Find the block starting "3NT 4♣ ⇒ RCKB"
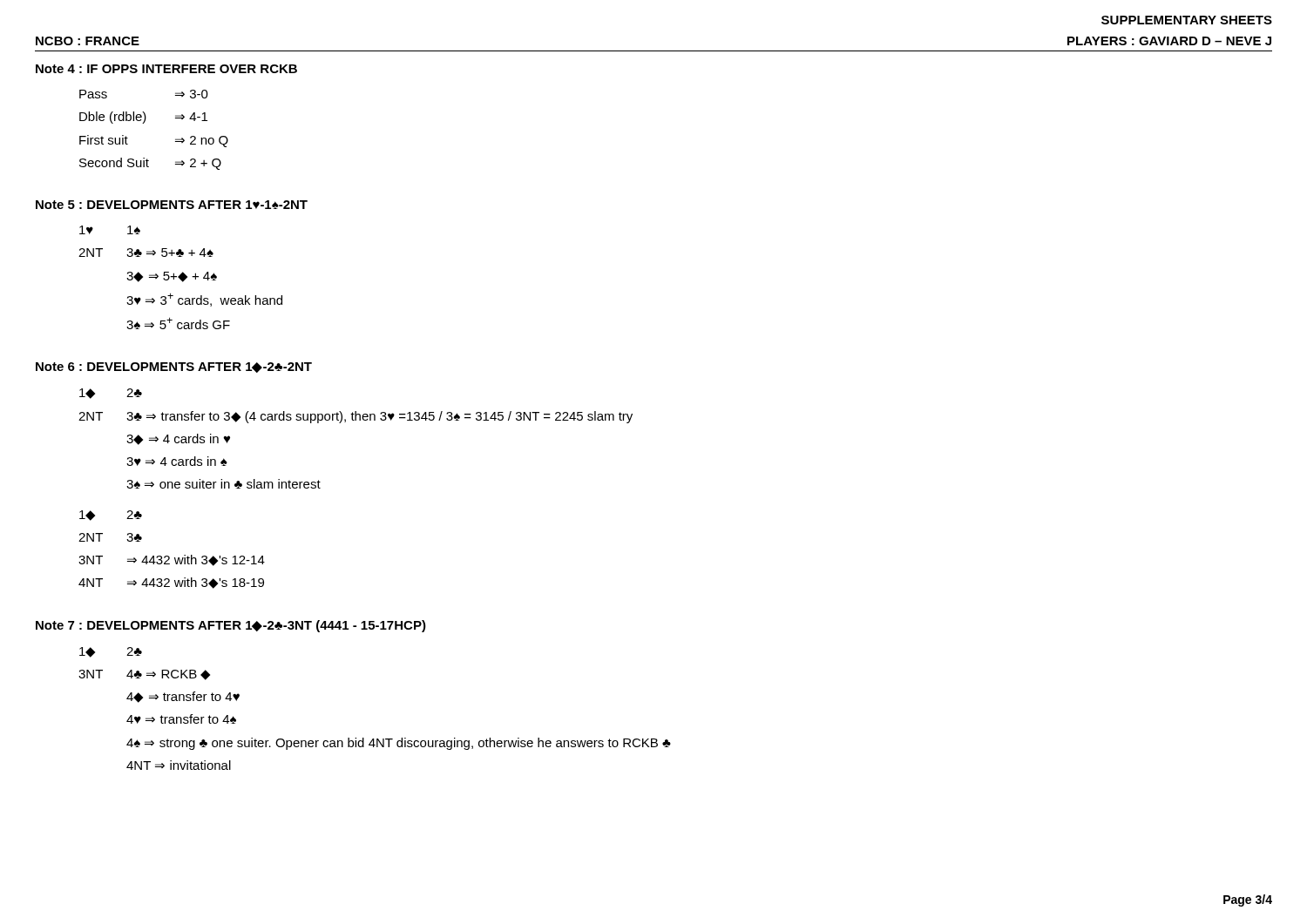The width and height of the screenshot is (1307, 924). 144,675
